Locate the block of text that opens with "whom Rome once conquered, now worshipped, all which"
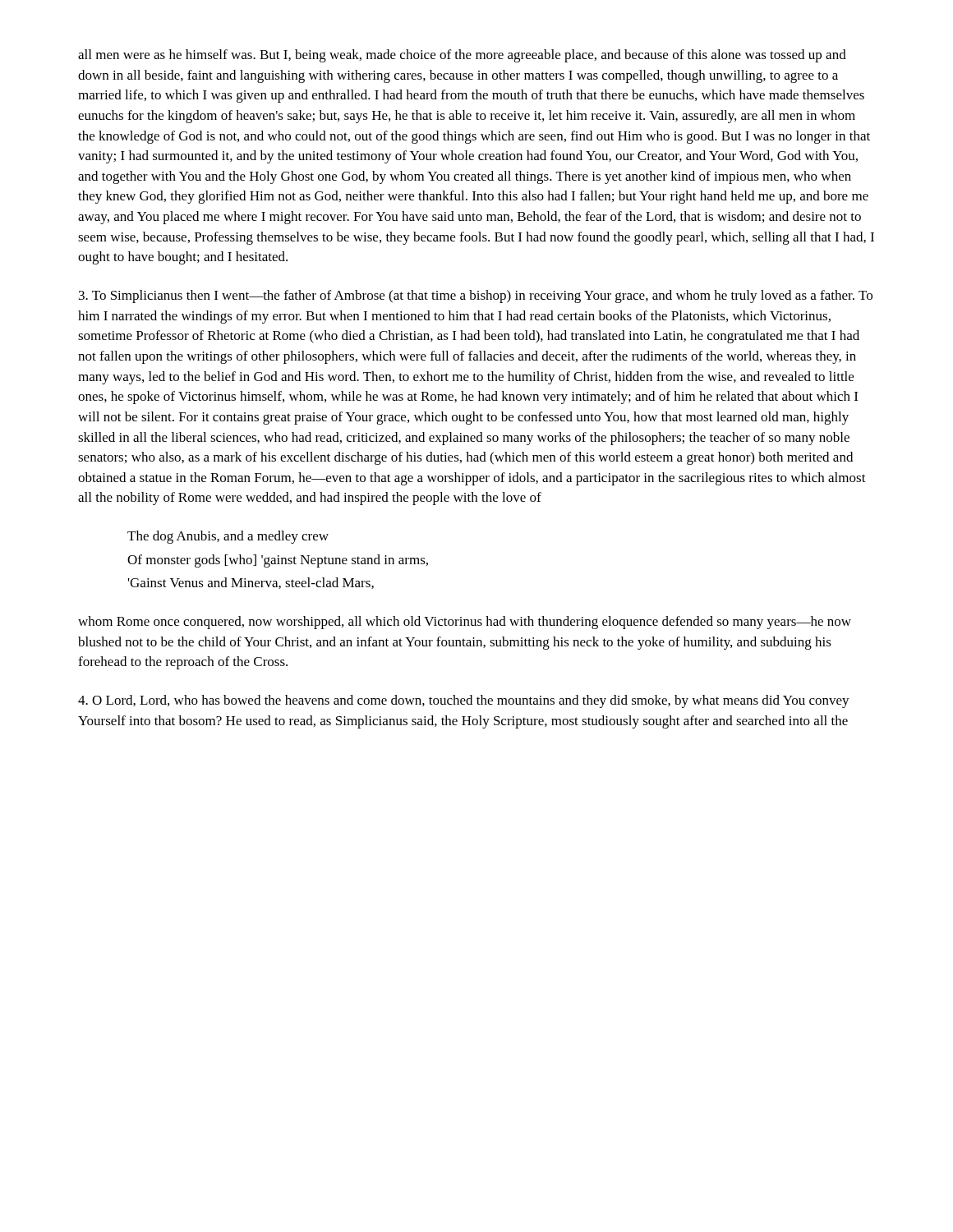 coord(465,642)
